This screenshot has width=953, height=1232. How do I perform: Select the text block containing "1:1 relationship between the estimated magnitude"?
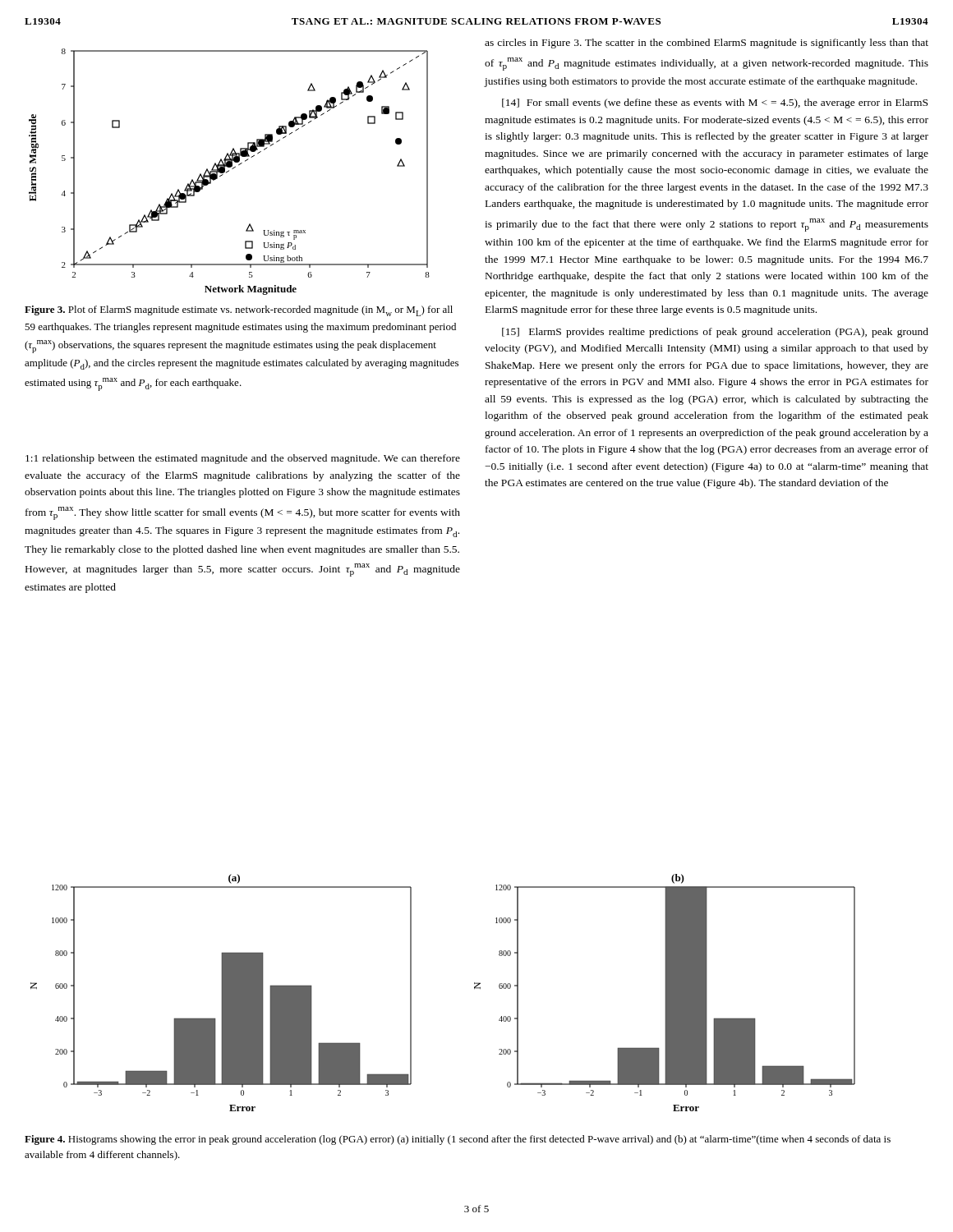(x=242, y=523)
